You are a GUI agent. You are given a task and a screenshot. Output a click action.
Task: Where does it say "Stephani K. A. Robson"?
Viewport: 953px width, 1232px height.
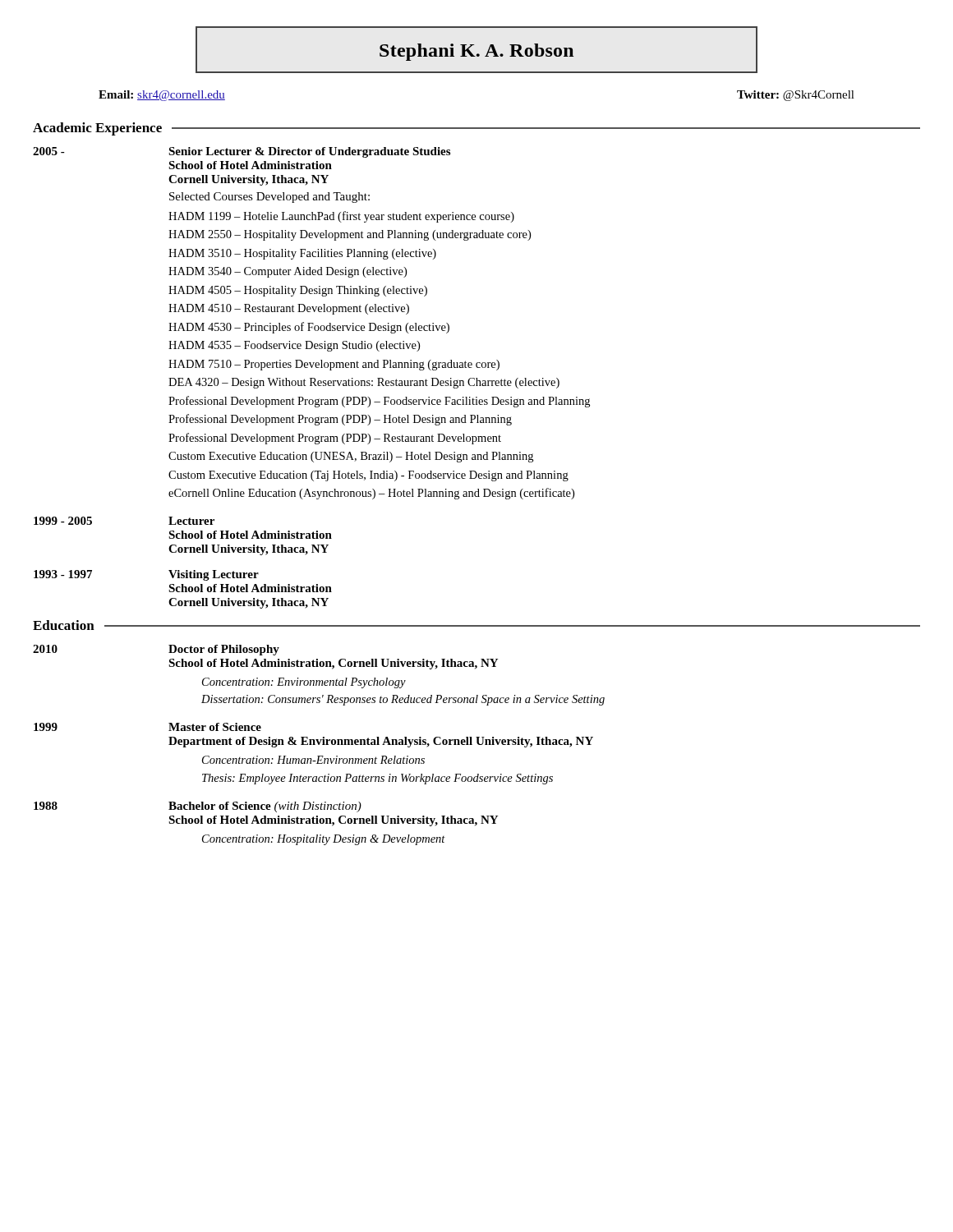coord(476,50)
